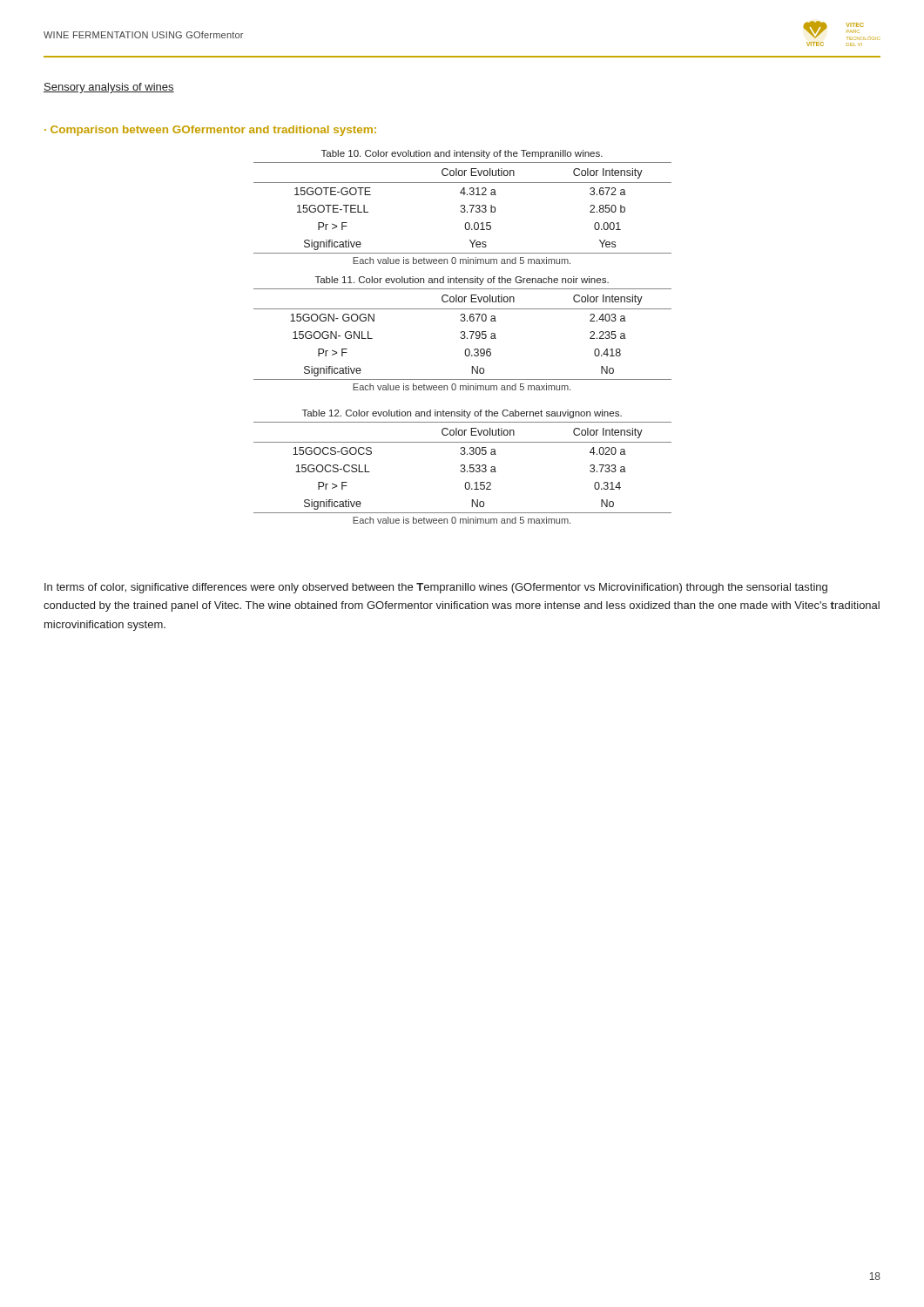This screenshot has height=1307, width=924.
Task: Find the table that mentions "3.795 a"
Action: pyautogui.click(x=462, y=334)
